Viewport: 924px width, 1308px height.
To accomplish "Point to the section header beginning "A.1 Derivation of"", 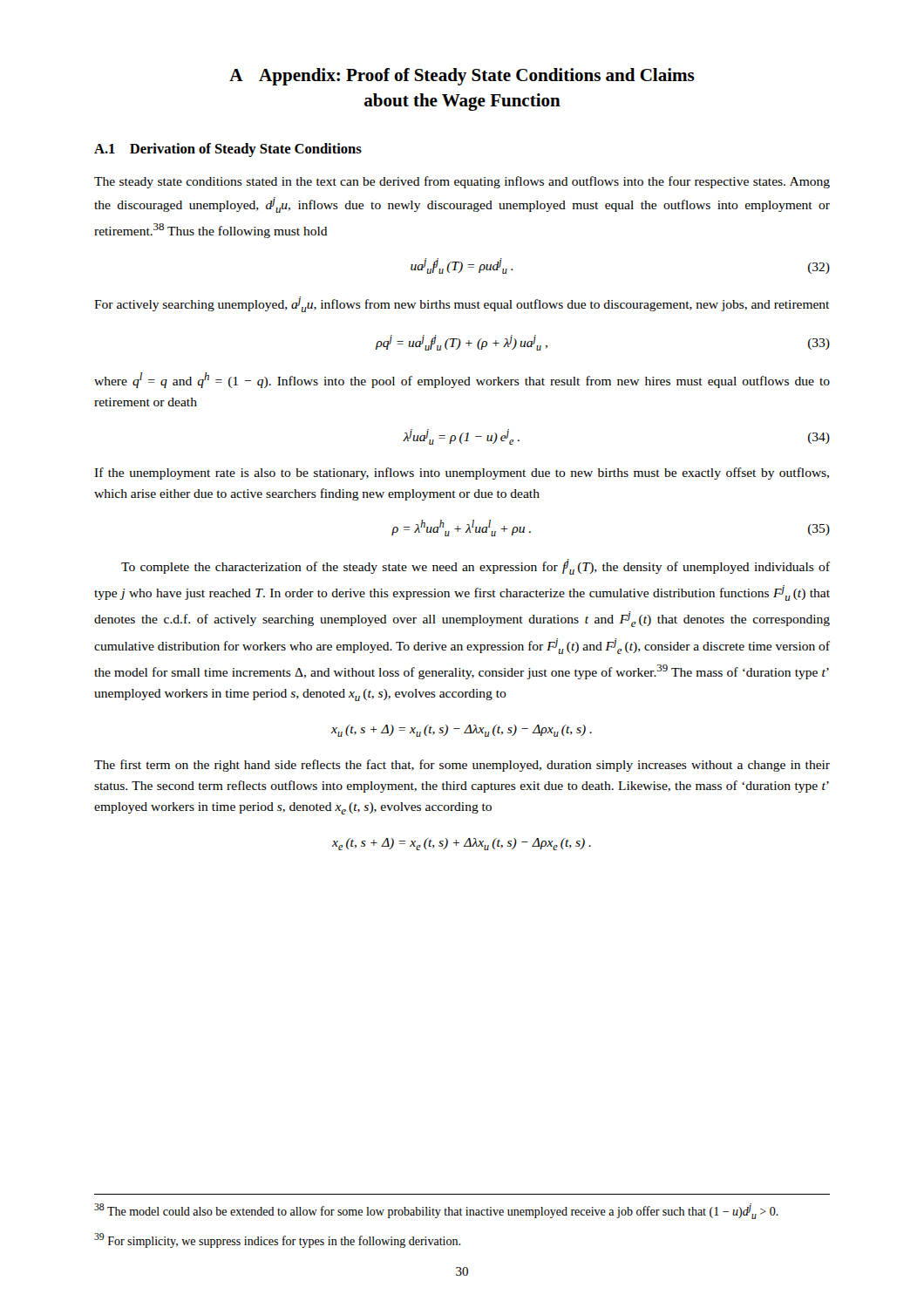I will pyautogui.click(x=228, y=150).
